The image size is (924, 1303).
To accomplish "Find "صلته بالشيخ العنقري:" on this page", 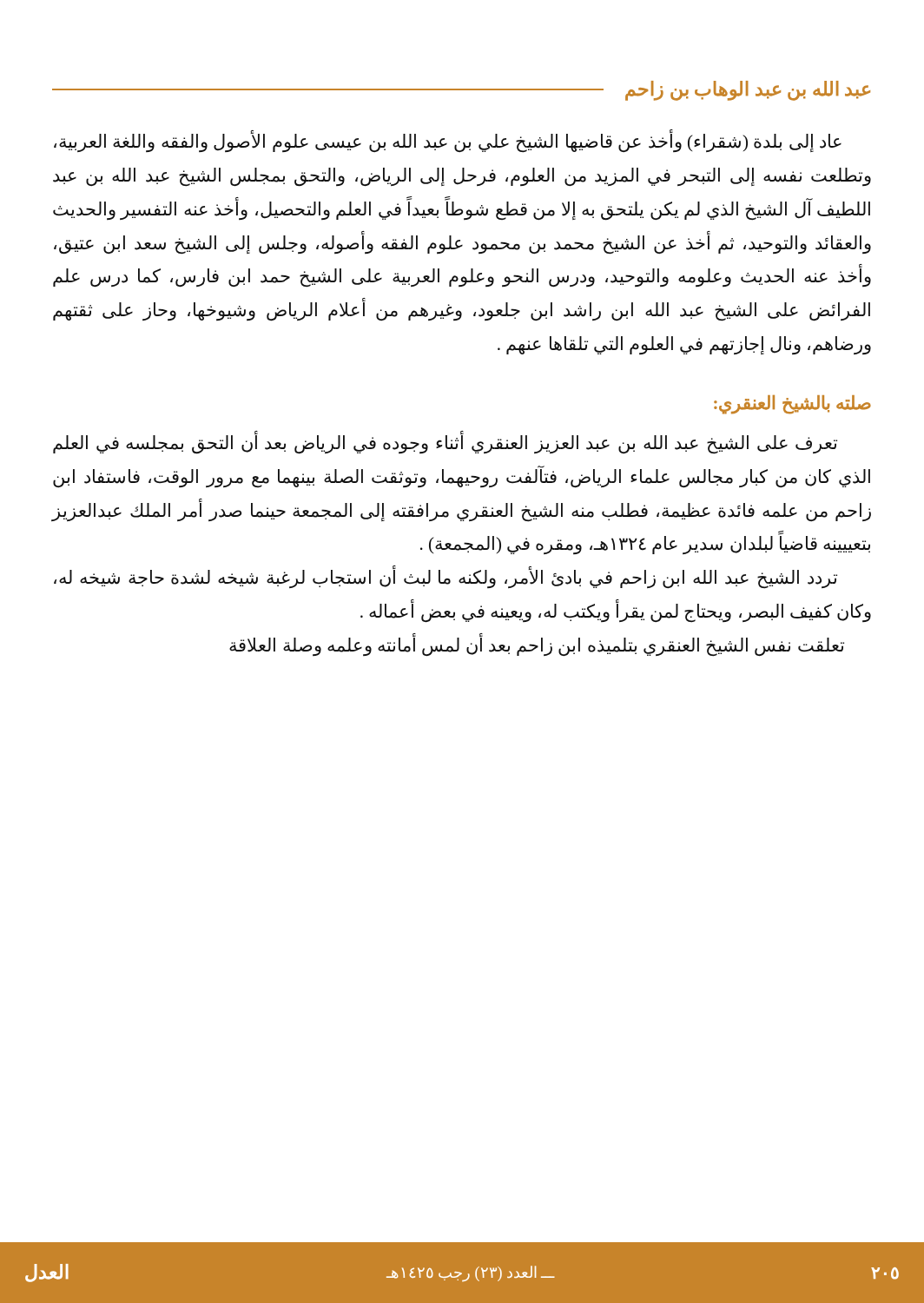I will pos(792,403).
